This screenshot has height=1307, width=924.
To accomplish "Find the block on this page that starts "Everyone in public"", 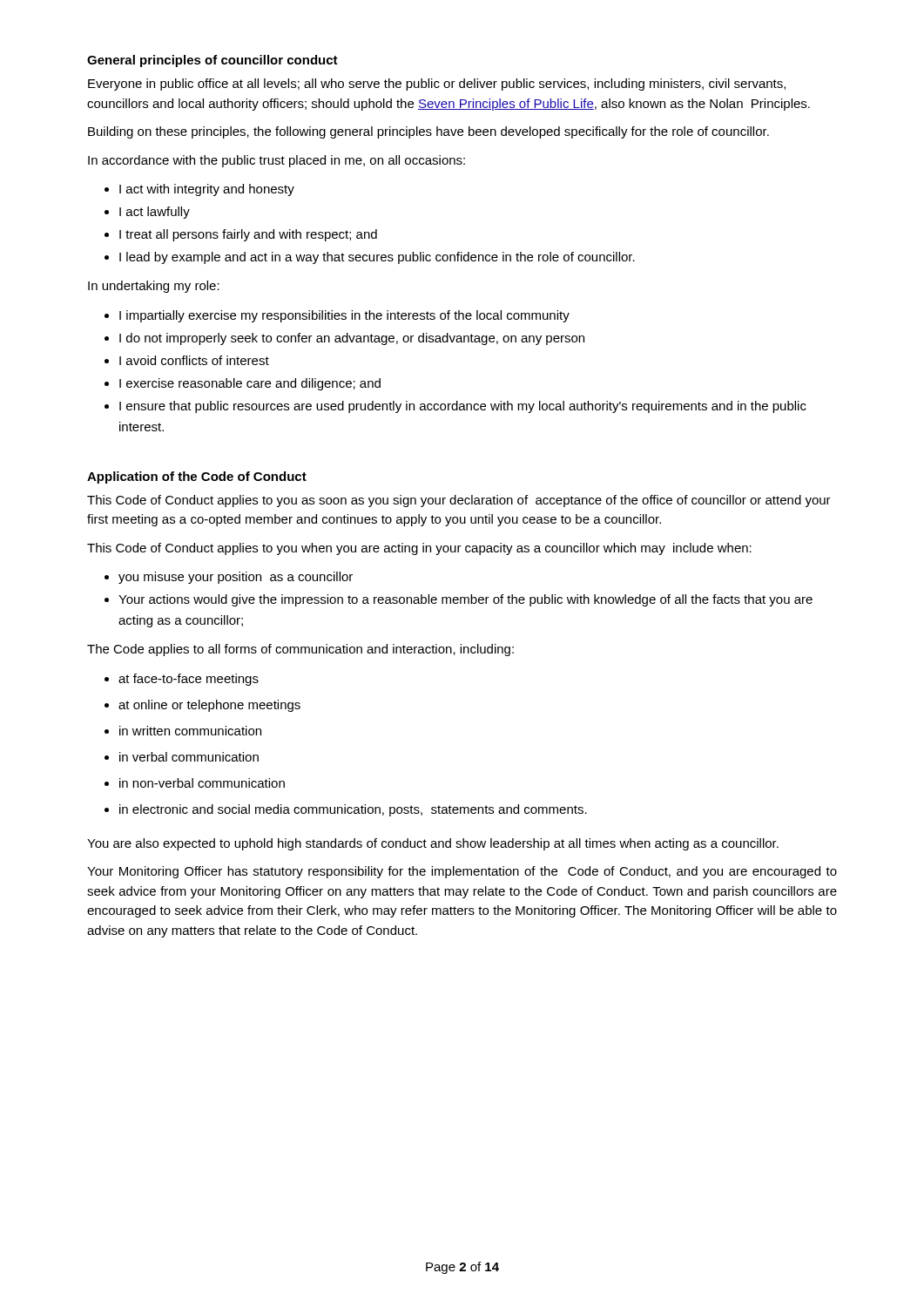I will click(449, 93).
